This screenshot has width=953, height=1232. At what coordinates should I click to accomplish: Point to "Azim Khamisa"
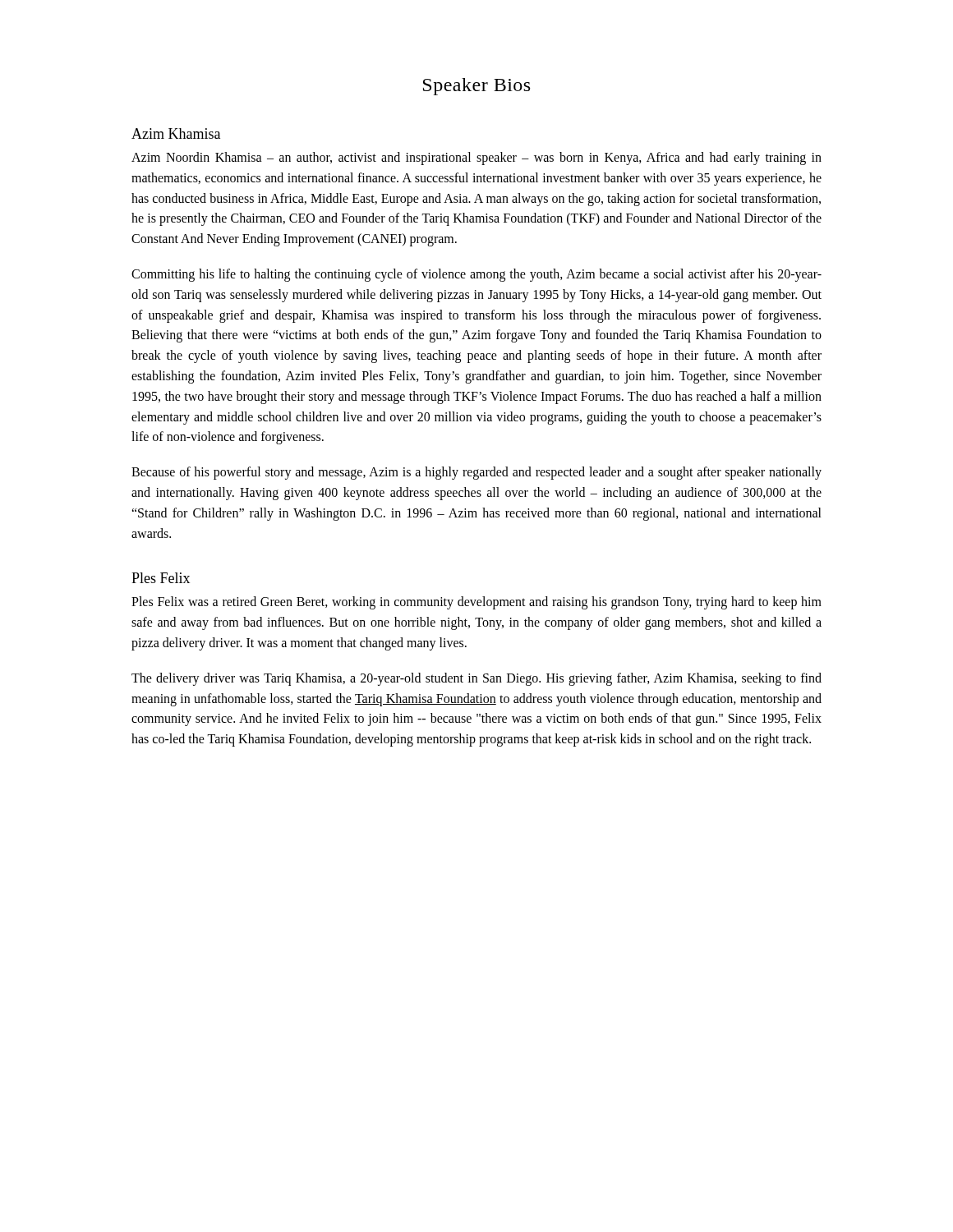pyautogui.click(x=176, y=134)
